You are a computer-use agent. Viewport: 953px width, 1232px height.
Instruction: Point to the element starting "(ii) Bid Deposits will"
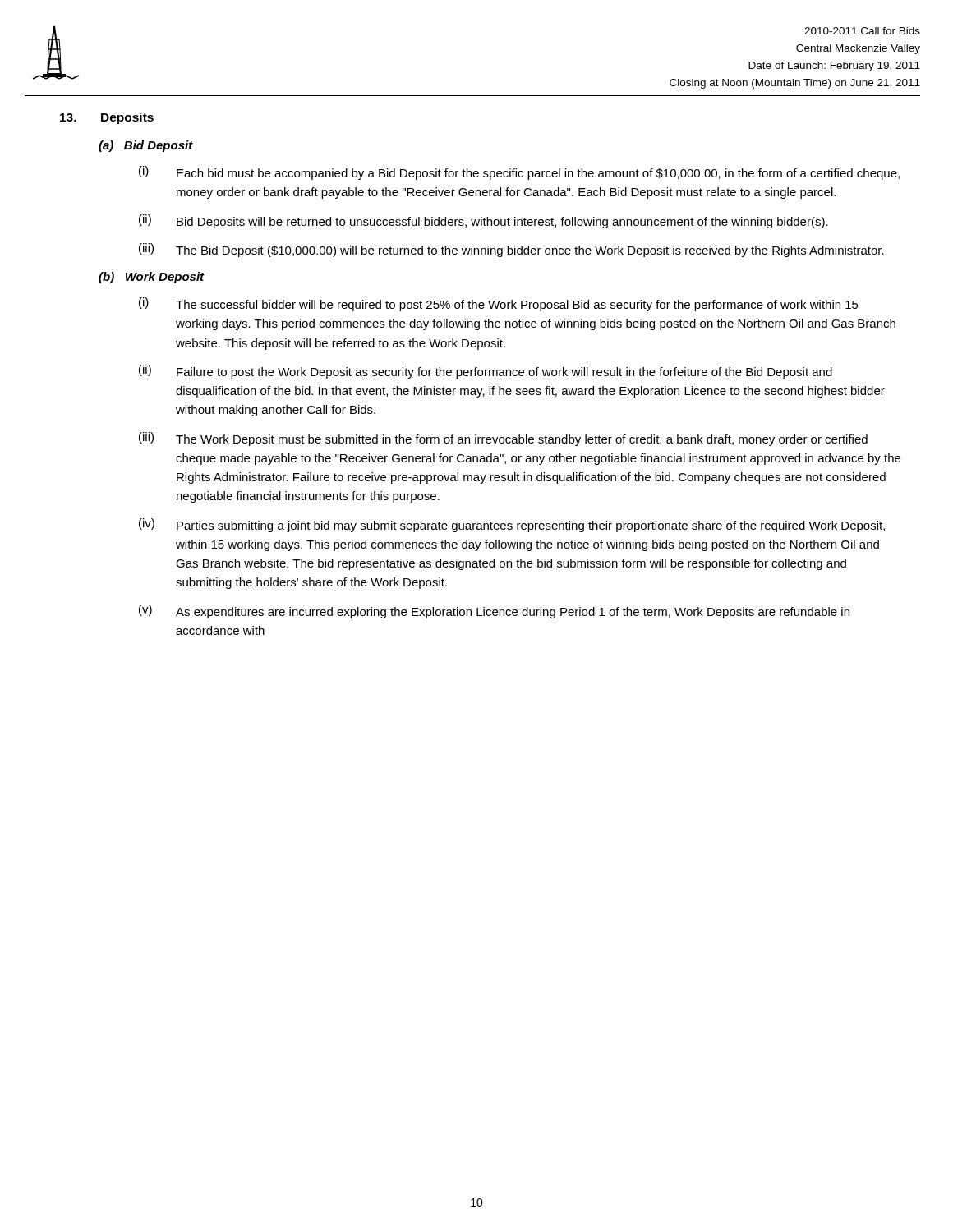click(x=483, y=221)
